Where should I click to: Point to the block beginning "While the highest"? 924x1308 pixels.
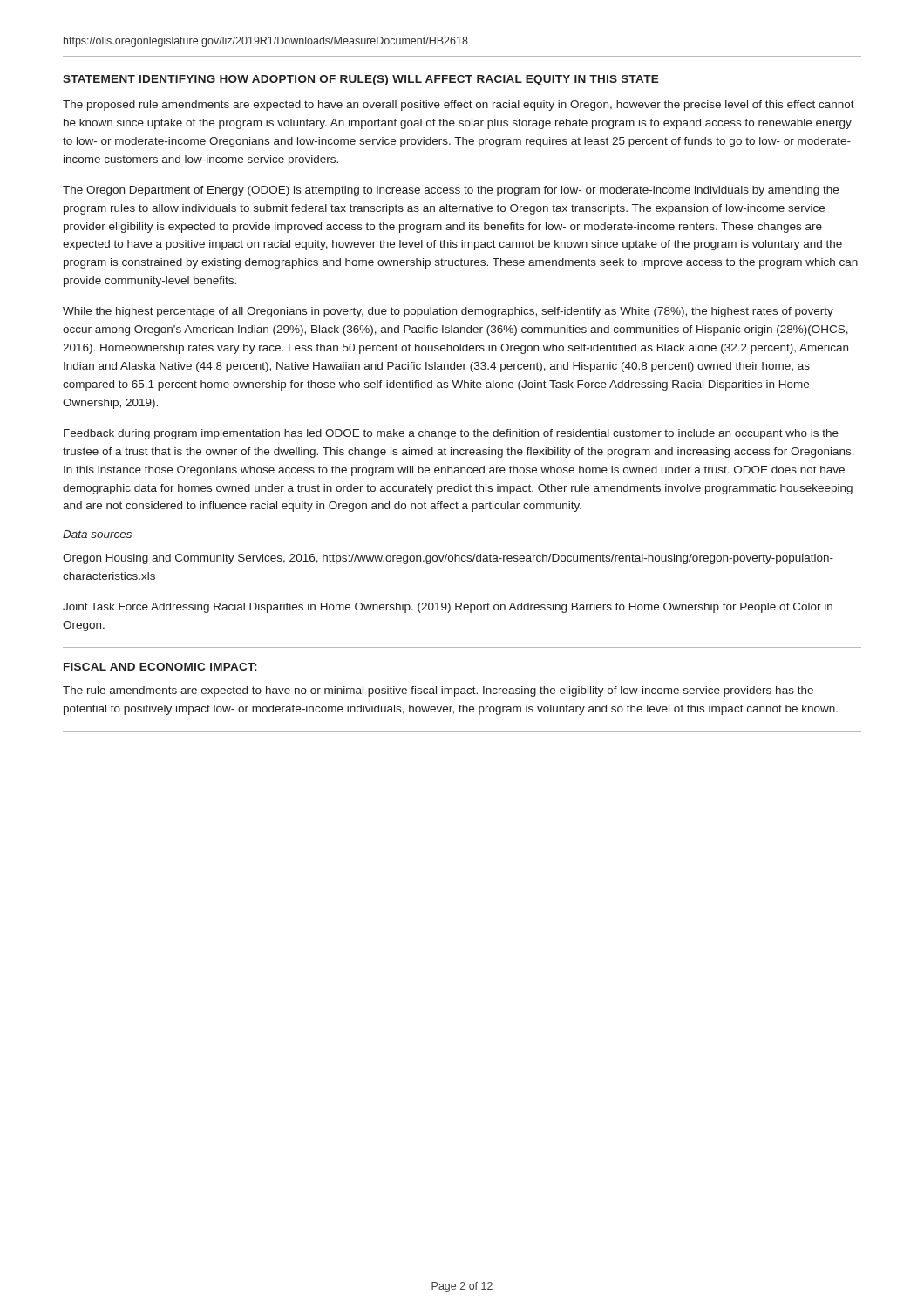point(456,357)
